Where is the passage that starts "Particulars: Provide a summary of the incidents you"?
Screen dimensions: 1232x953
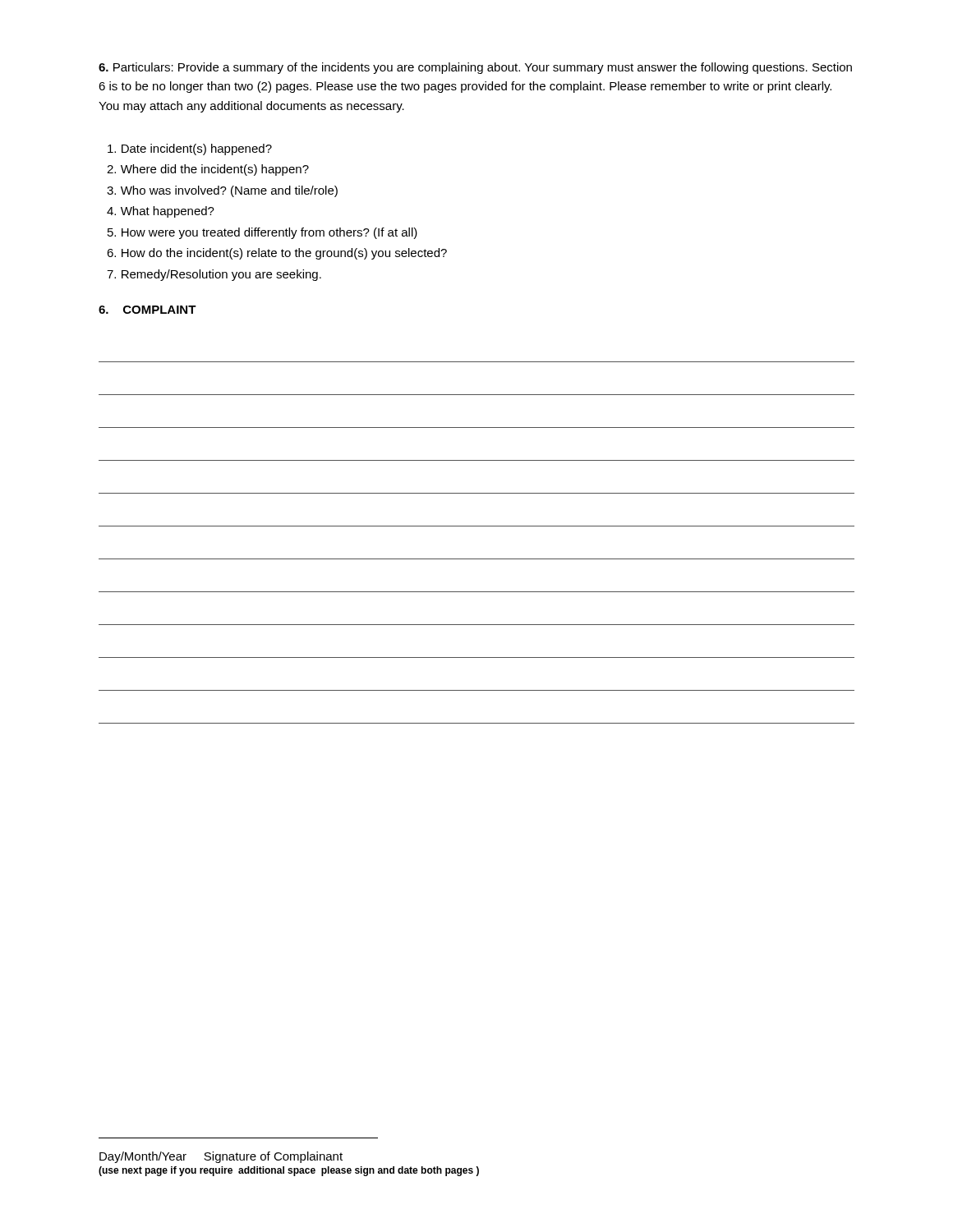pos(476,86)
